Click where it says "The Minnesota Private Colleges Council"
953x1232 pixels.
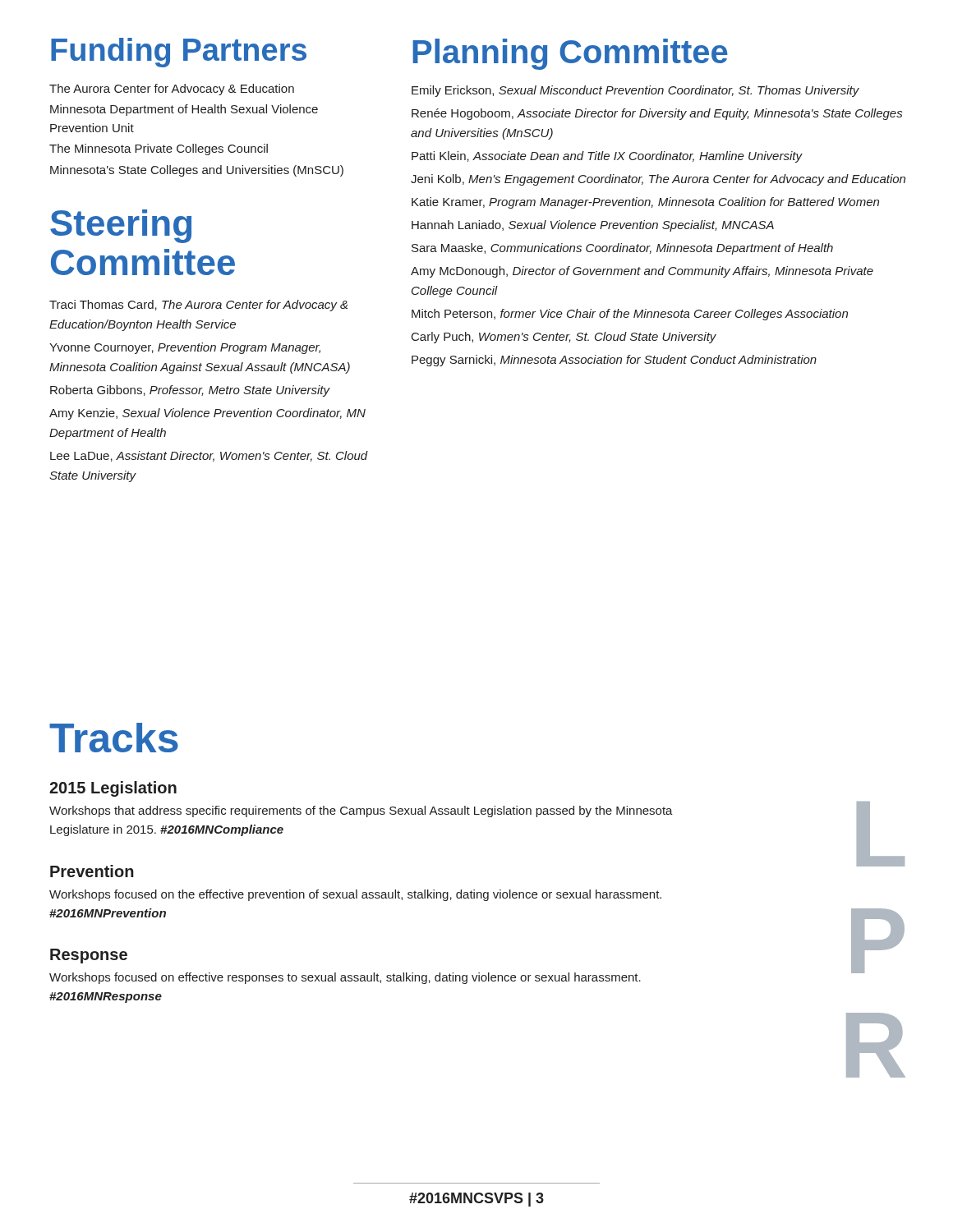point(159,149)
